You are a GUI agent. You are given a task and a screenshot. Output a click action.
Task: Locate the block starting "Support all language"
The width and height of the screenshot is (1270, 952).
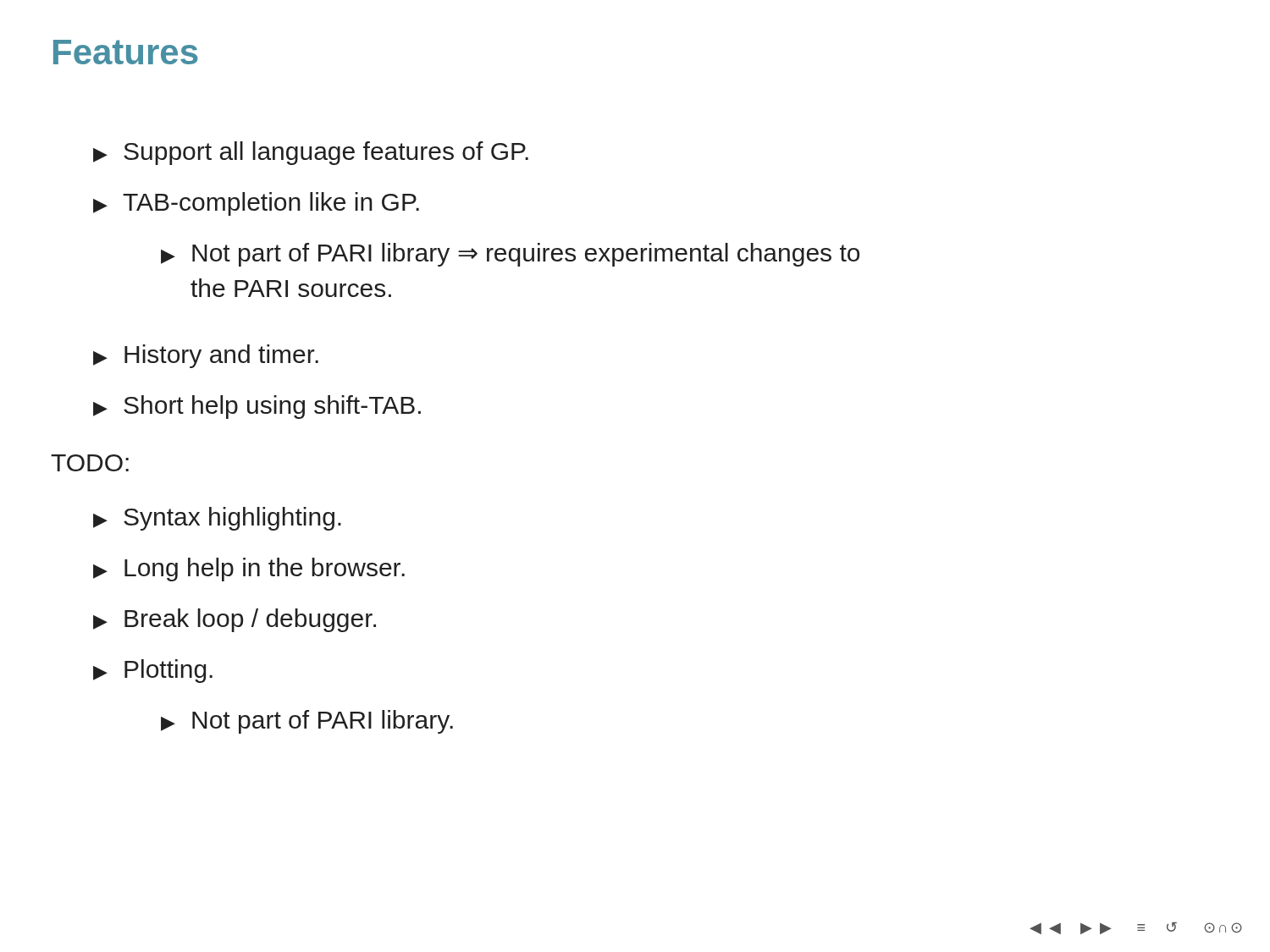pyautogui.click(x=312, y=151)
